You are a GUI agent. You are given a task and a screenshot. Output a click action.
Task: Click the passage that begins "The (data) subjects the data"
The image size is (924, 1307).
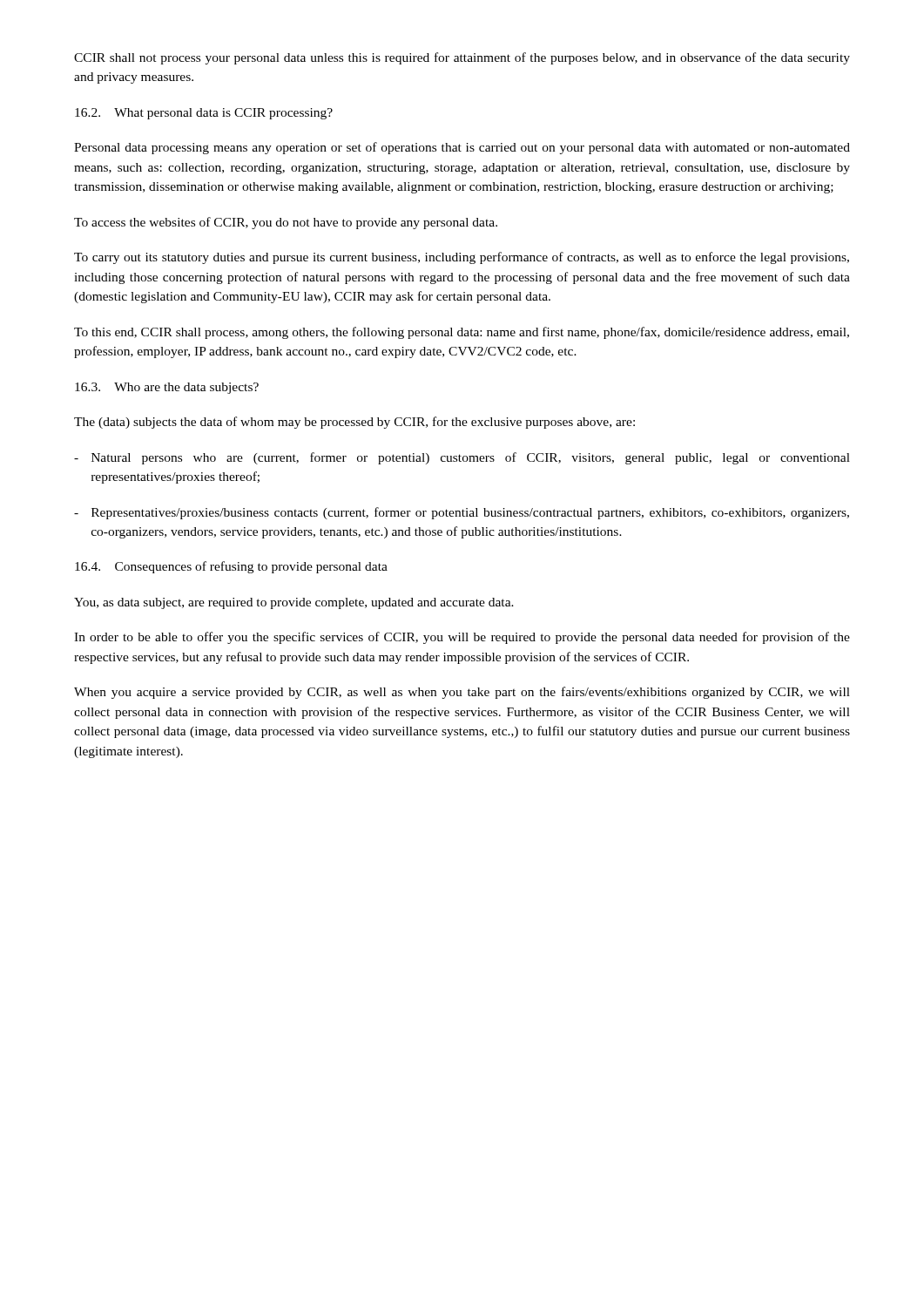coord(355,421)
